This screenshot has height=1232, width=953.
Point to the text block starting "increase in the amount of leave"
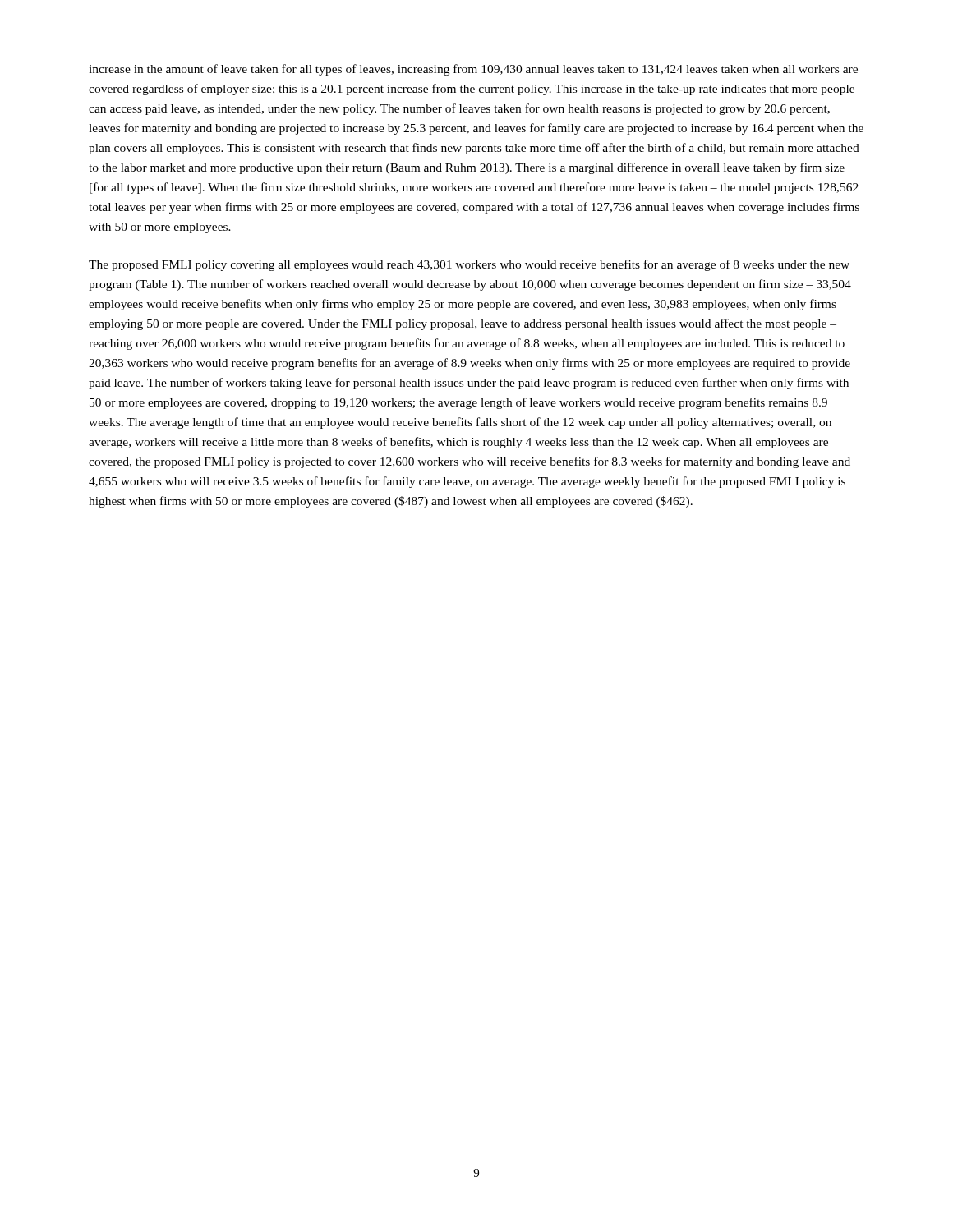(476, 147)
